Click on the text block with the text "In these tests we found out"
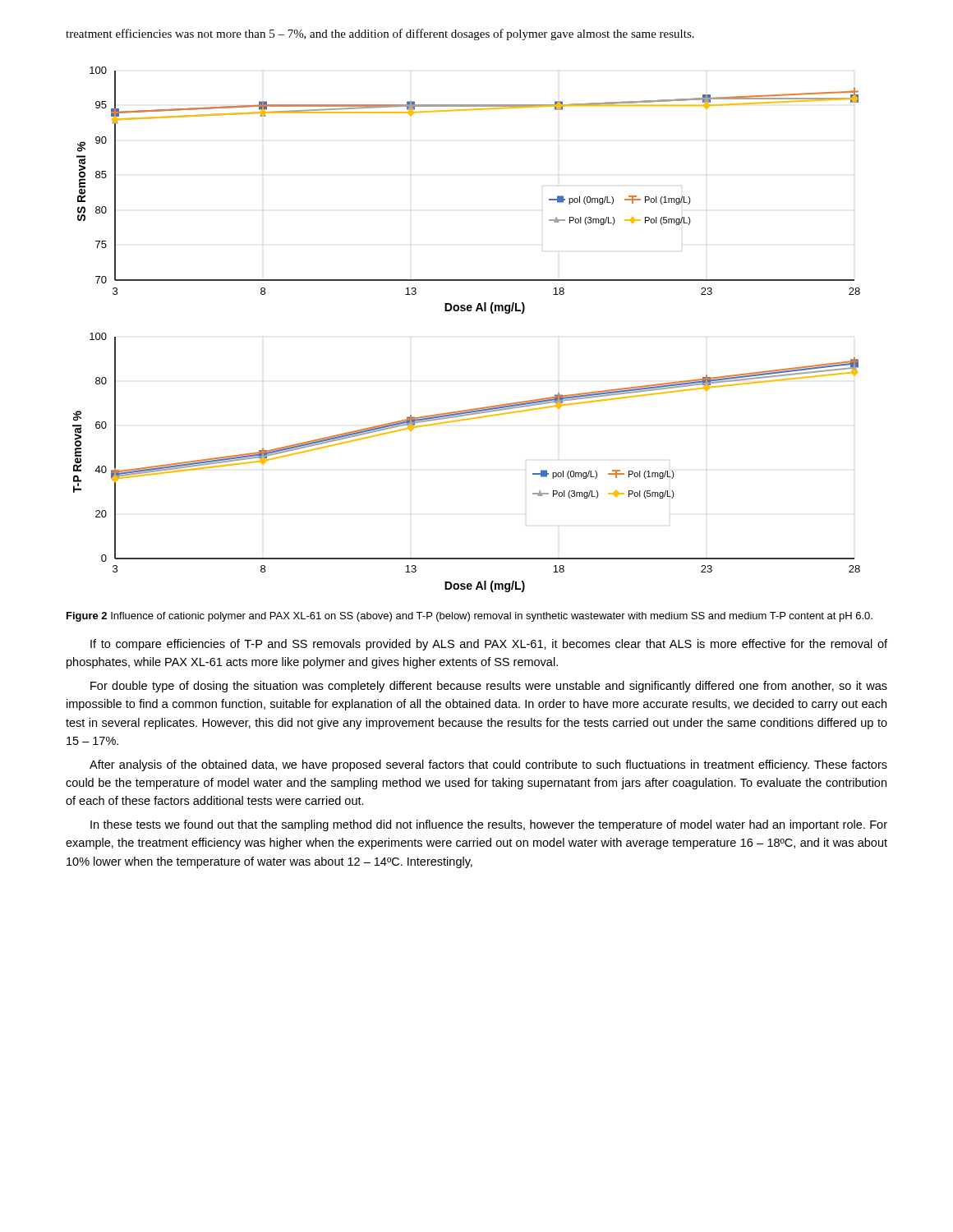Screen dimensions: 1232x953 [476, 843]
